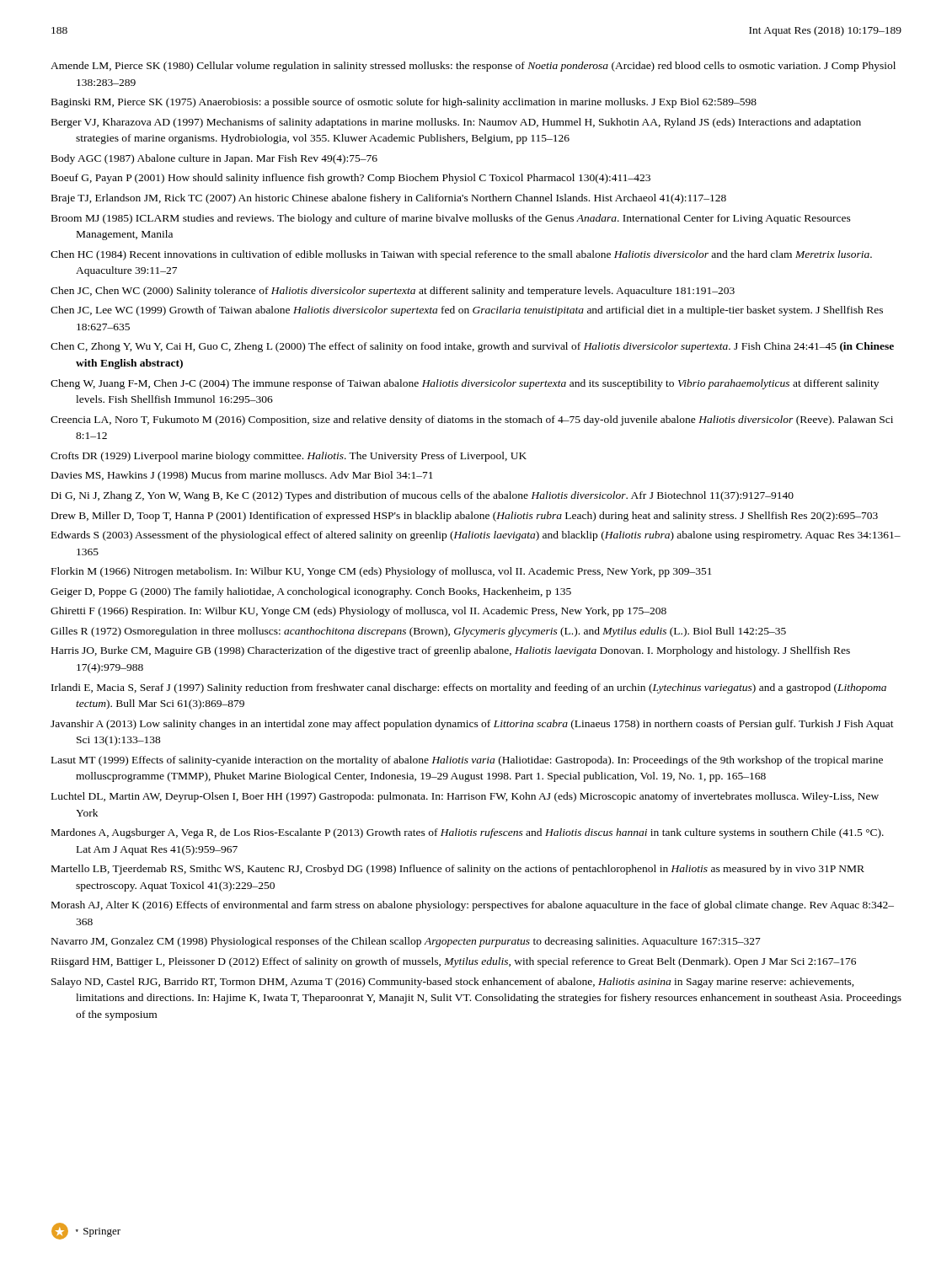Select the list item with the text "Chen JC, Chen WC"
This screenshot has height=1264, width=952.
[x=393, y=290]
